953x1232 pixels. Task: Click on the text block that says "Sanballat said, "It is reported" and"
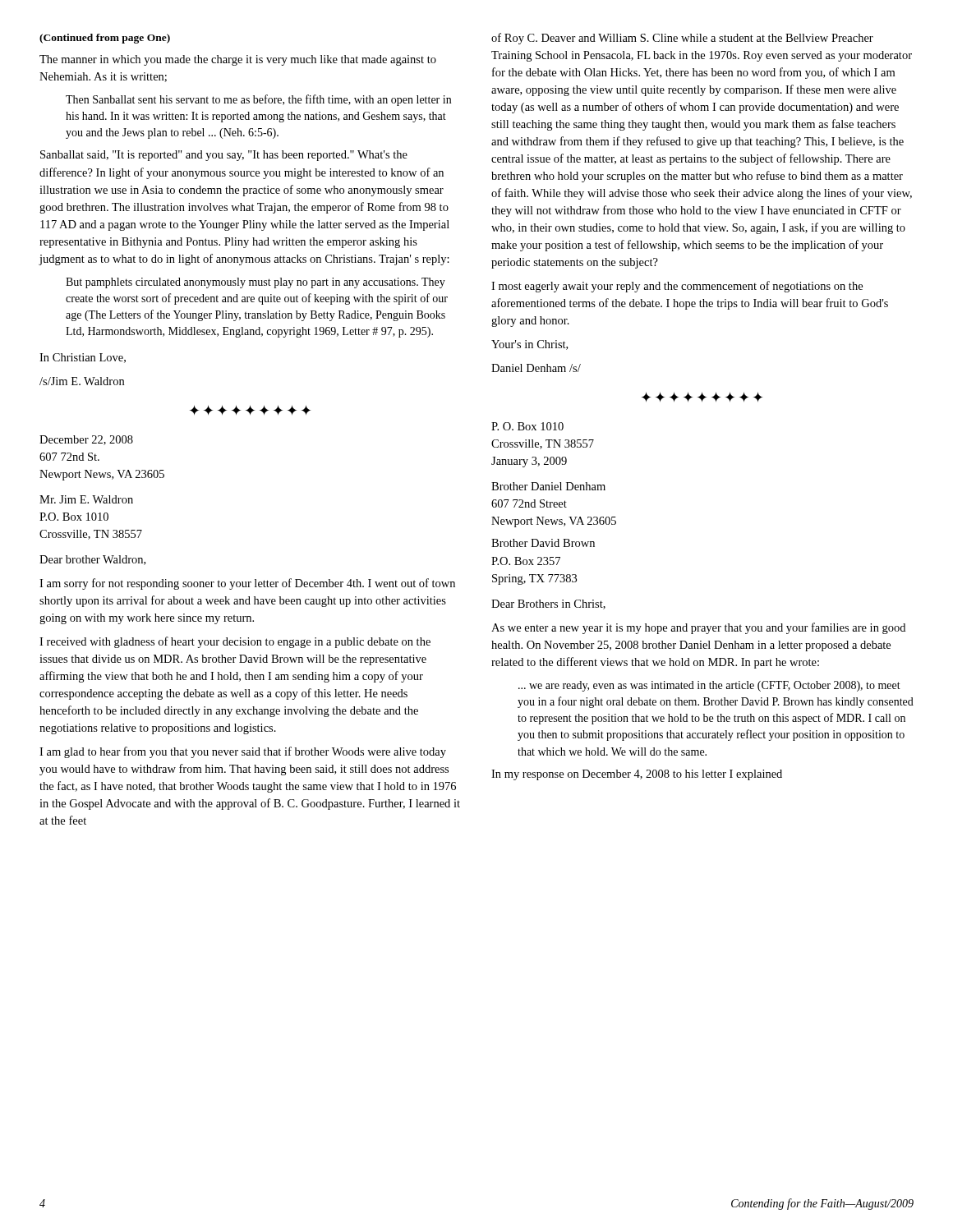245,207
